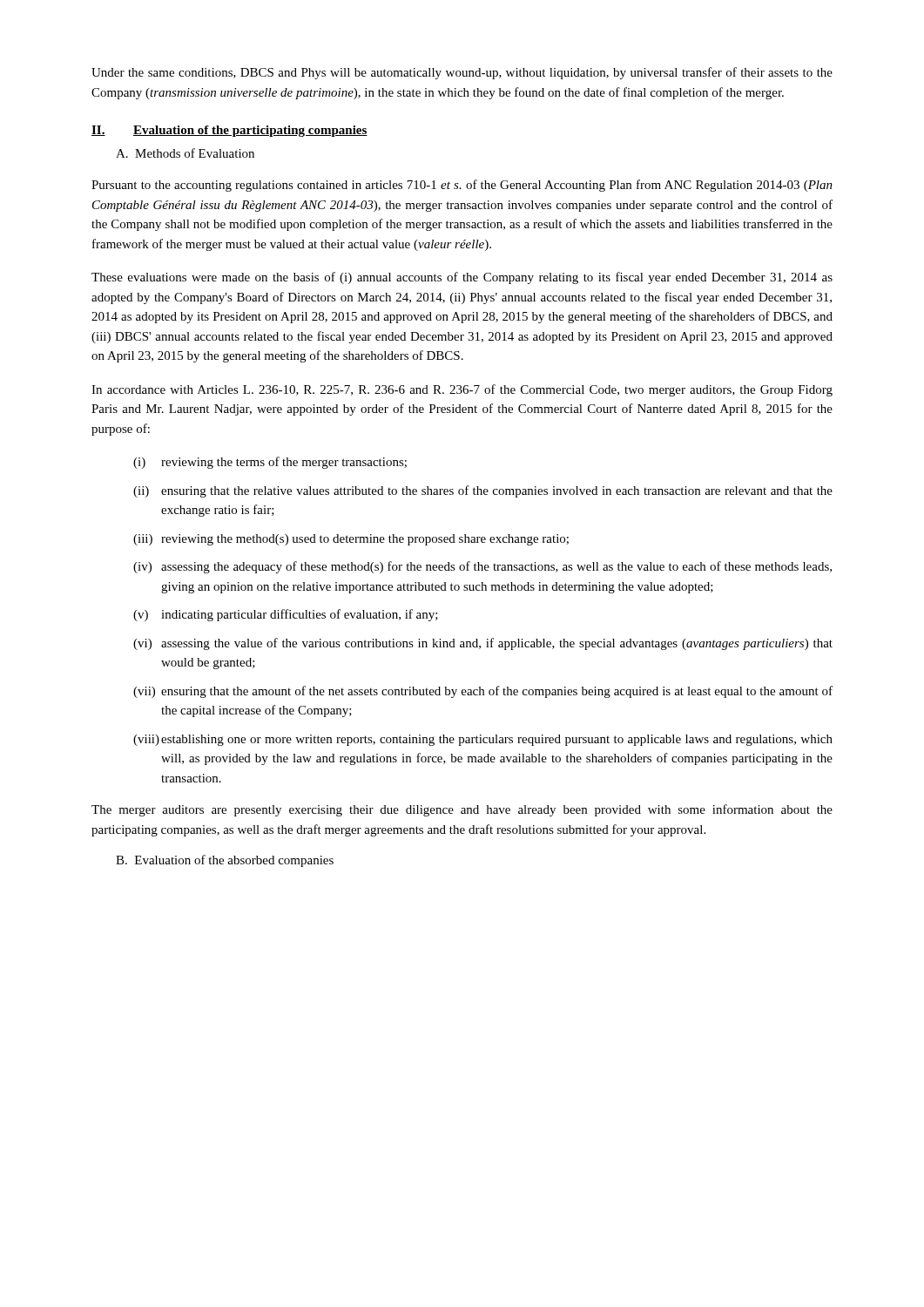Image resolution: width=924 pixels, height=1307 pixels.
Task: Click on the text block starting "The merger auditors are presently"
Action: [462, 819]
